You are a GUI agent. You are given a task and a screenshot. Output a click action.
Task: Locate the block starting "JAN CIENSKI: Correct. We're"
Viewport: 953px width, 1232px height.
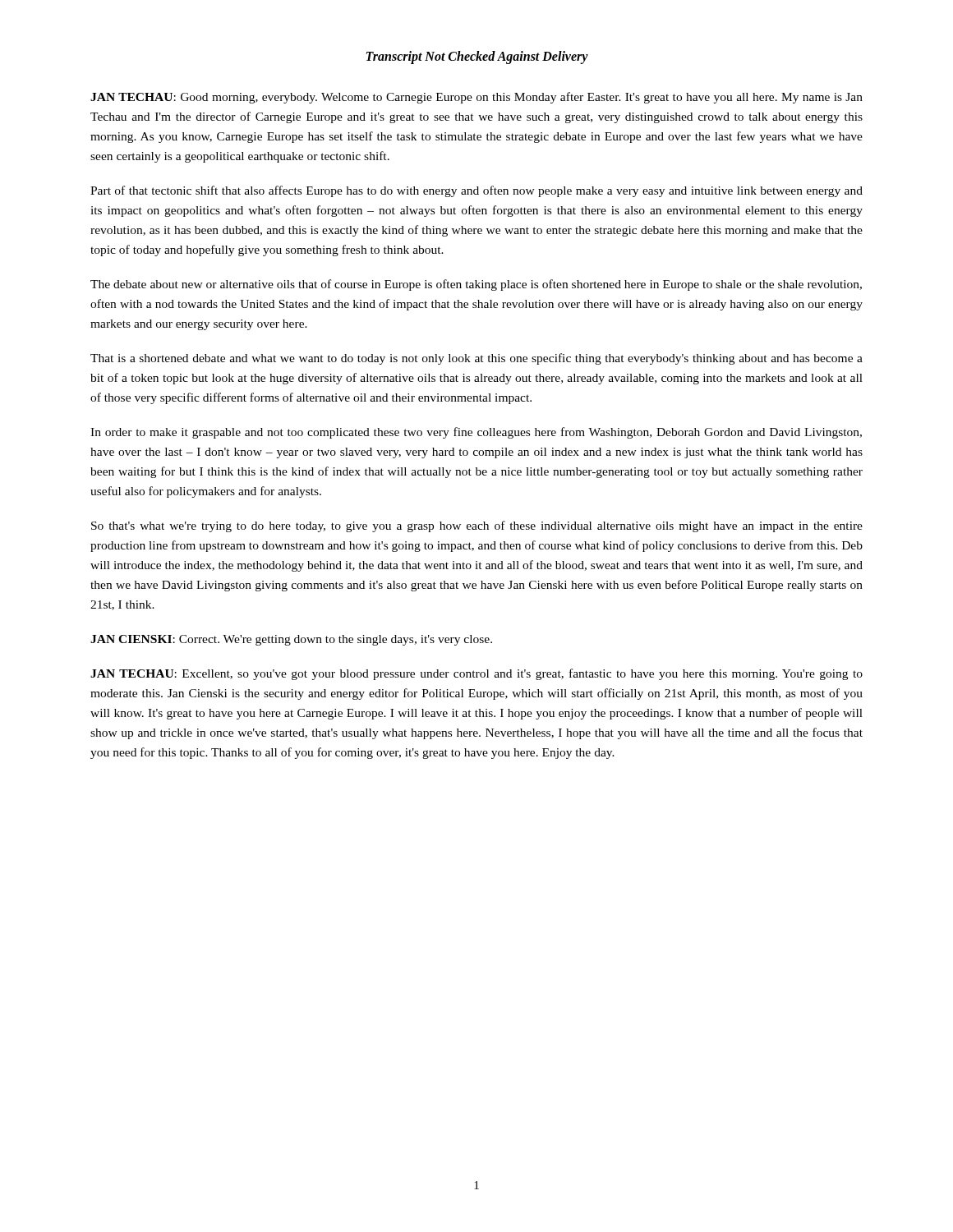point(292,639)
